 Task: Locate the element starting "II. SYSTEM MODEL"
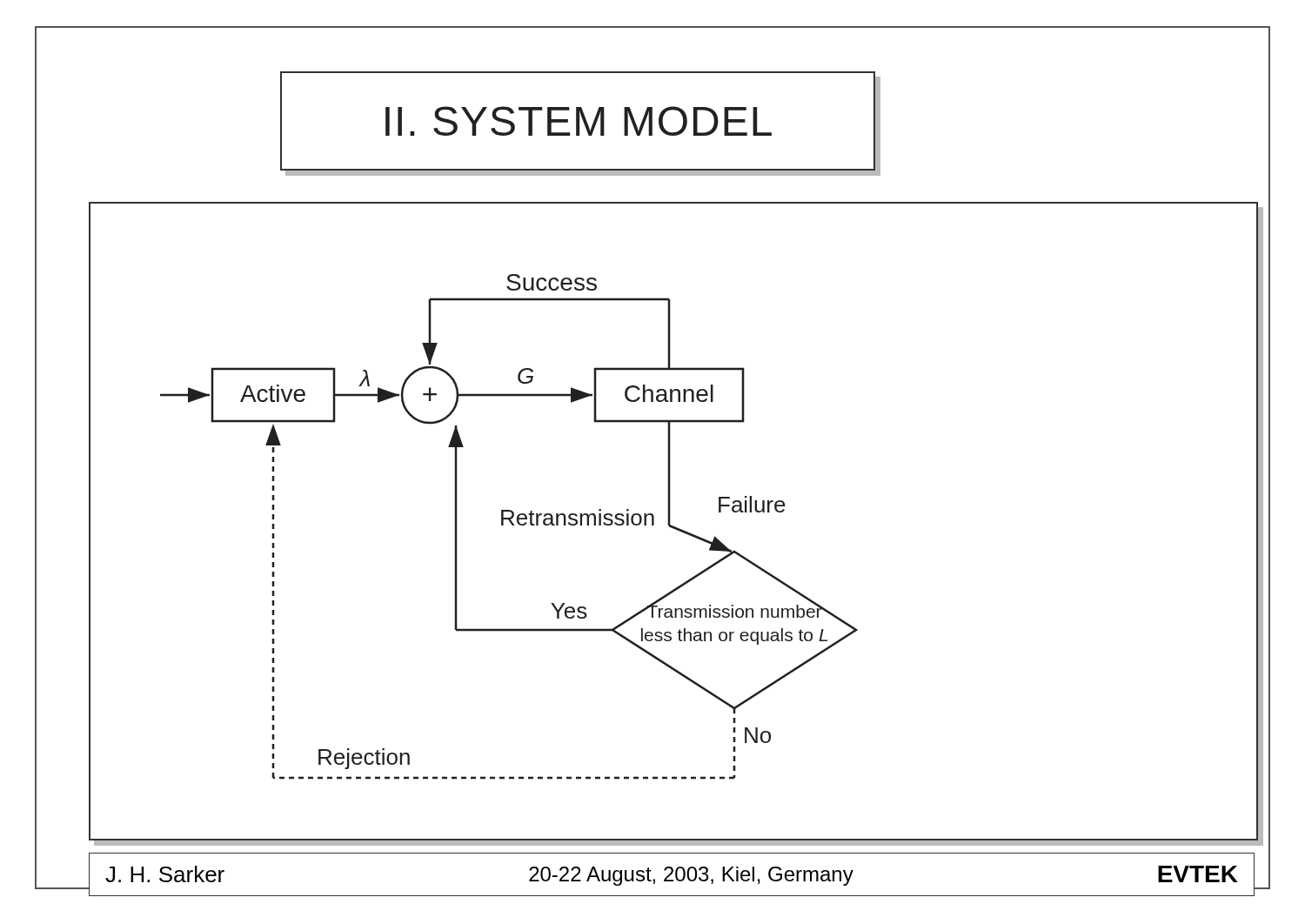578,121
